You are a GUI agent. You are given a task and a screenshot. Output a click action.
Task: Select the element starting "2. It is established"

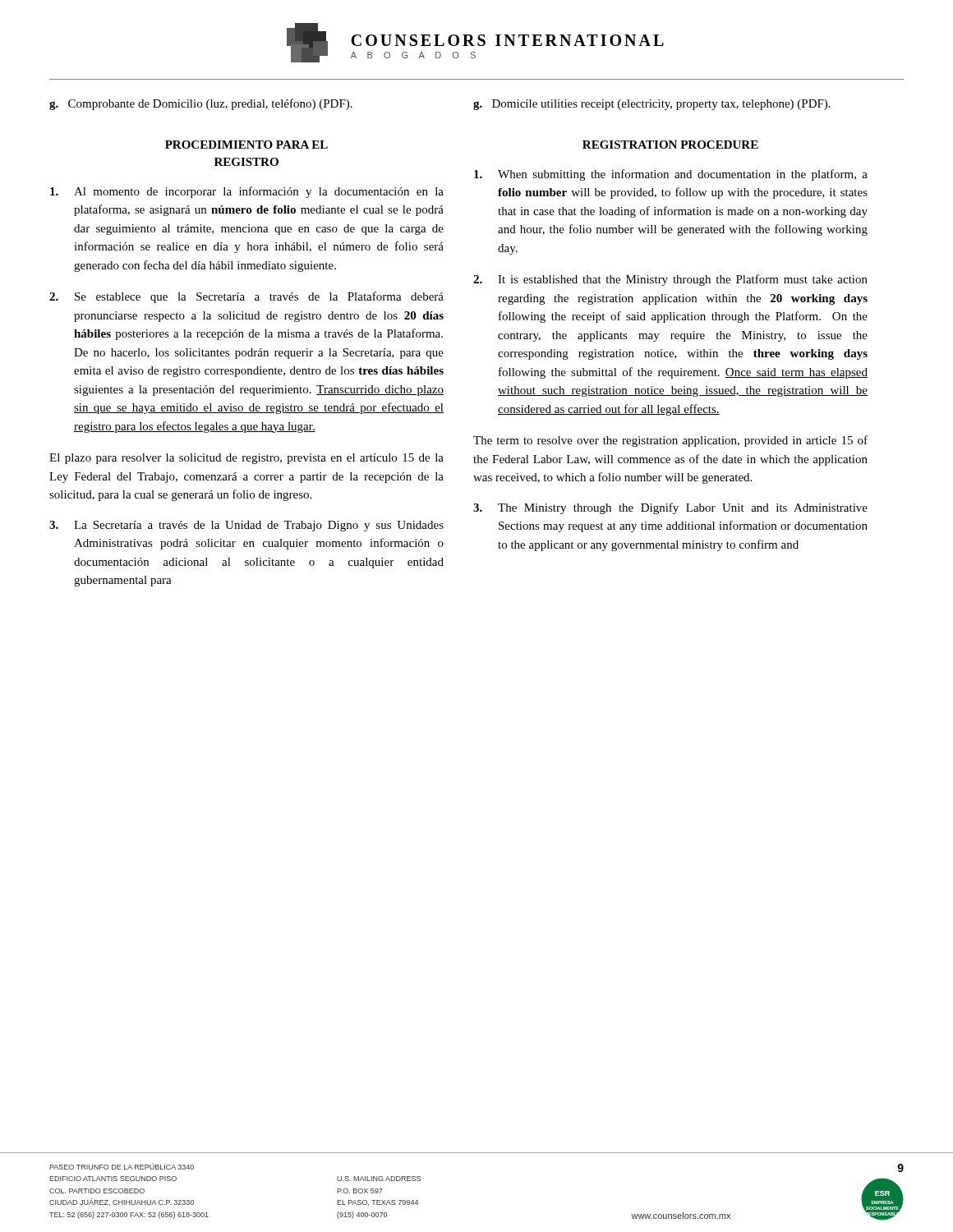click(x=670, y=344)
